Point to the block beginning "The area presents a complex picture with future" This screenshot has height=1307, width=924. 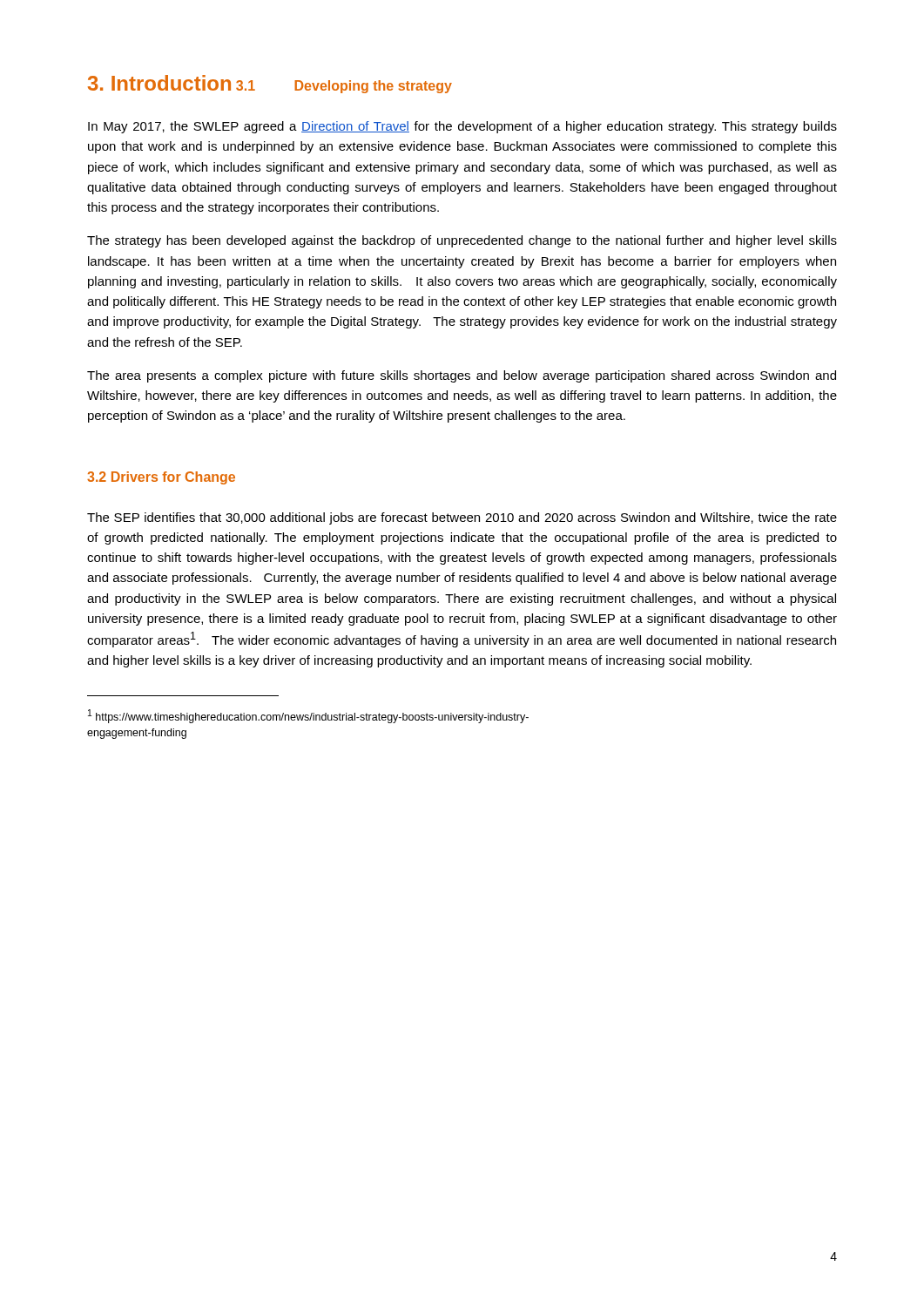point(462,395)
